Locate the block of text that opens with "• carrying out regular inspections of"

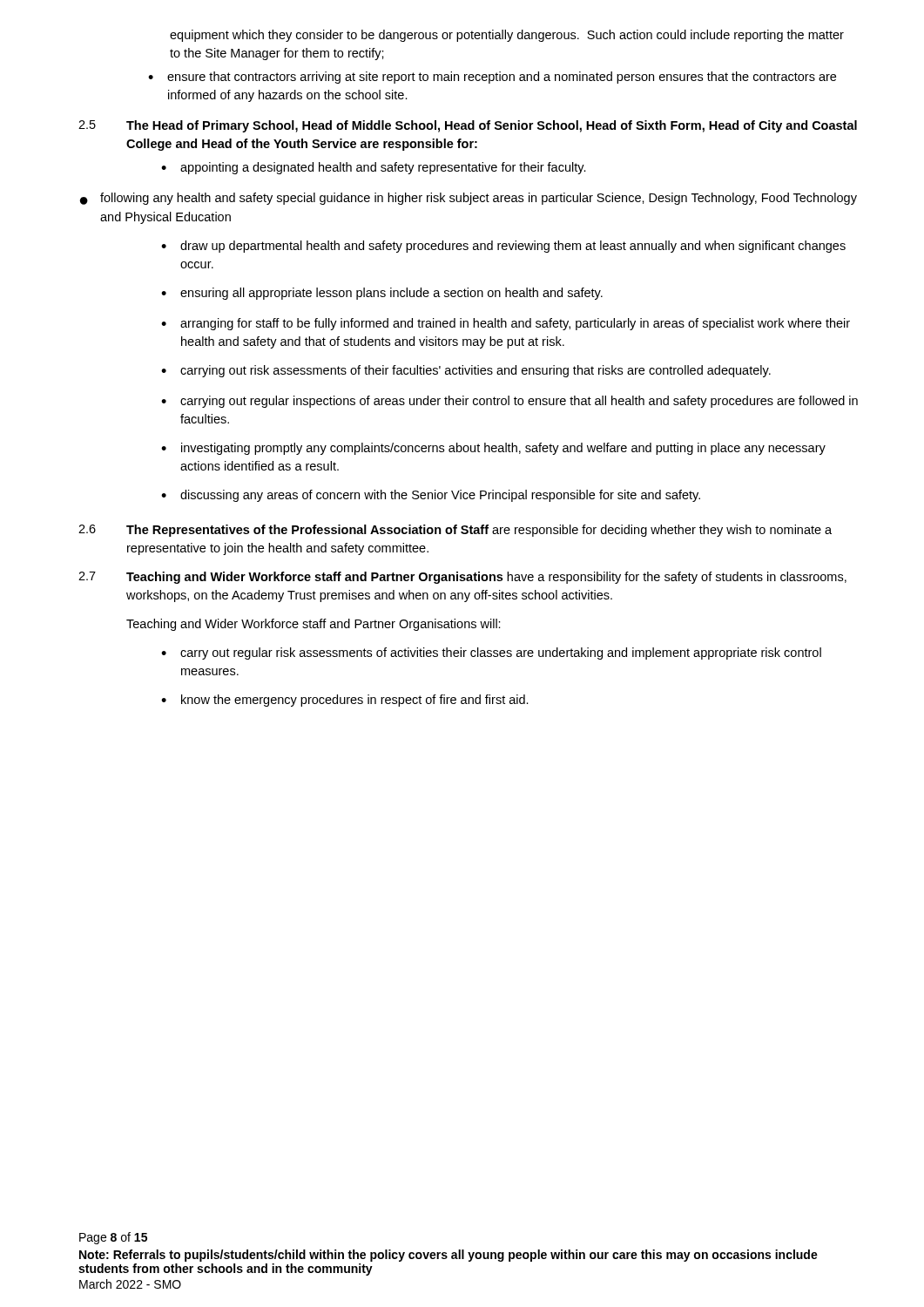(x=512, y=411)
